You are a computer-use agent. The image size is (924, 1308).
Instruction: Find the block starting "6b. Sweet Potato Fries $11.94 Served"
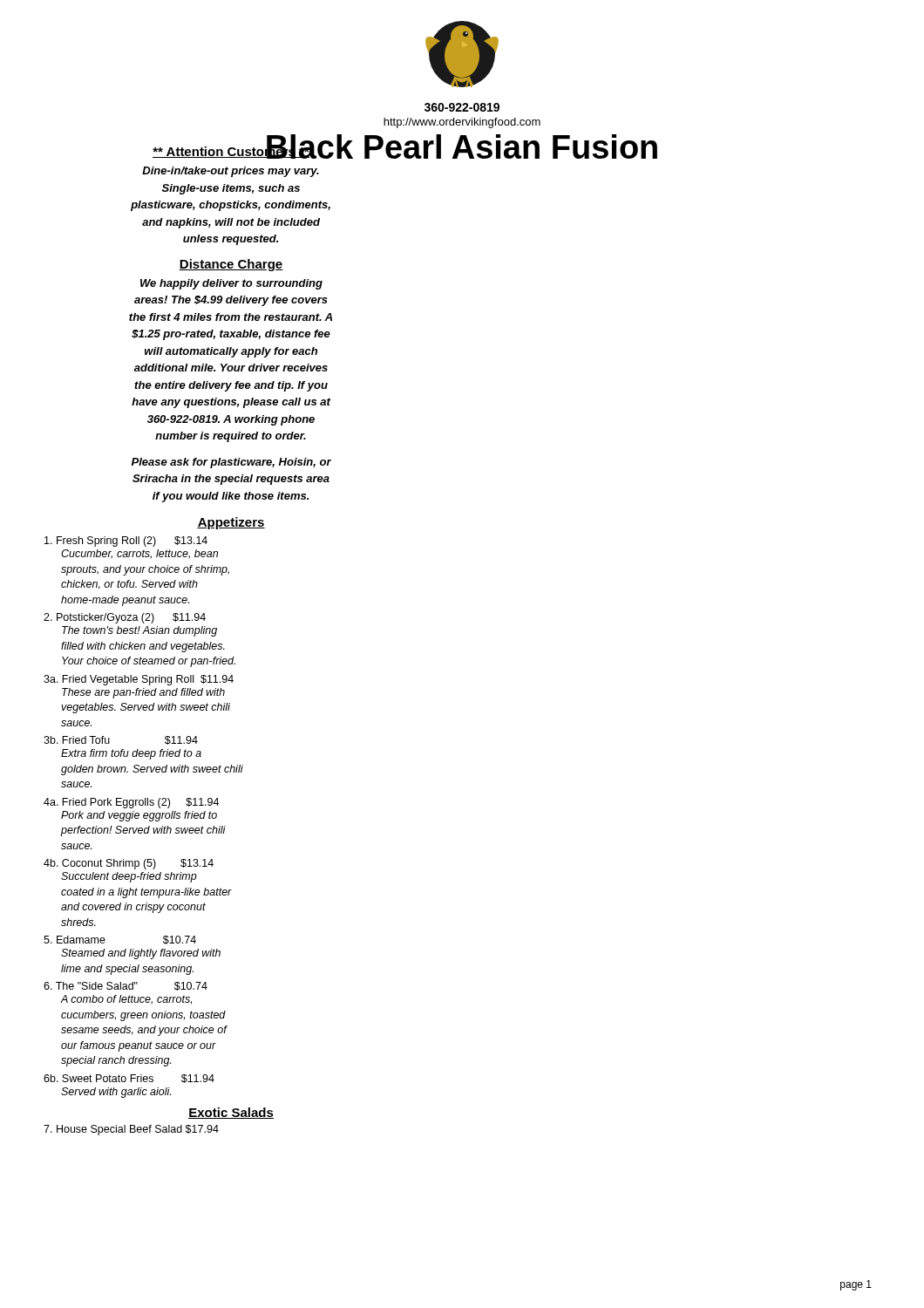(129, 1079)
